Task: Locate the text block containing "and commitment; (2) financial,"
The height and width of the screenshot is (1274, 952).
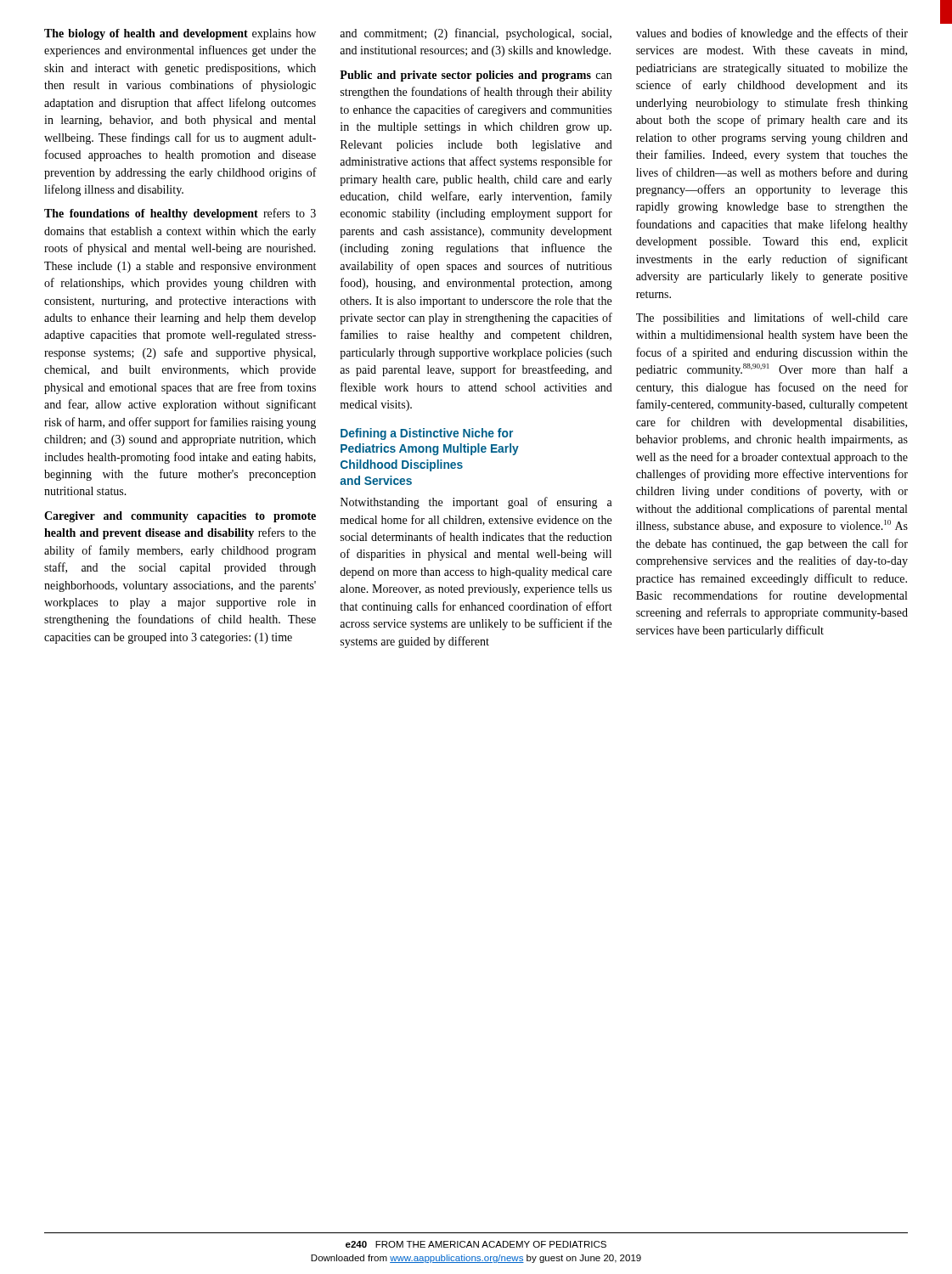Action: (476, 43)
